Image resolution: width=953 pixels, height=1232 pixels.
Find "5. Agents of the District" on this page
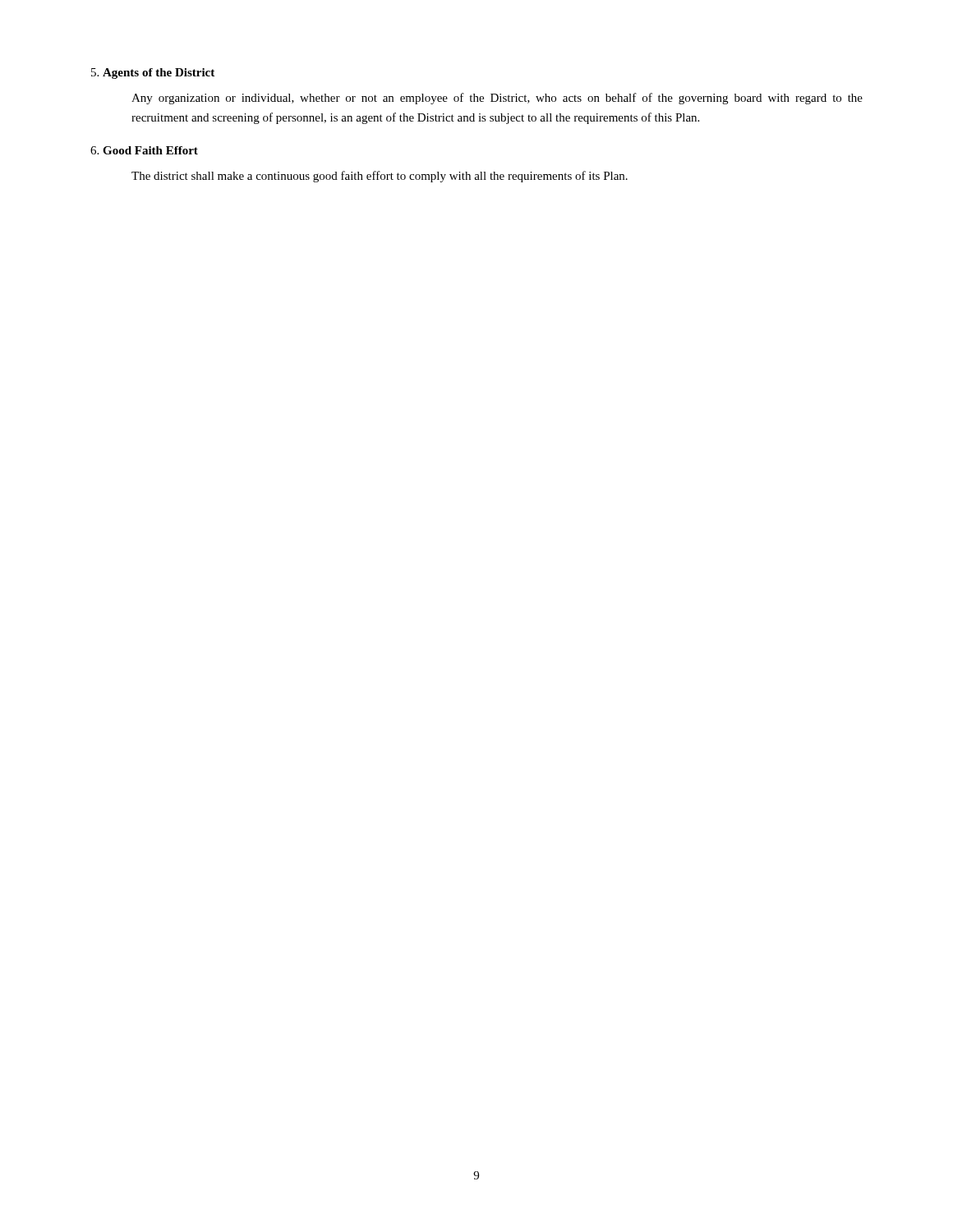coord(152,72)
